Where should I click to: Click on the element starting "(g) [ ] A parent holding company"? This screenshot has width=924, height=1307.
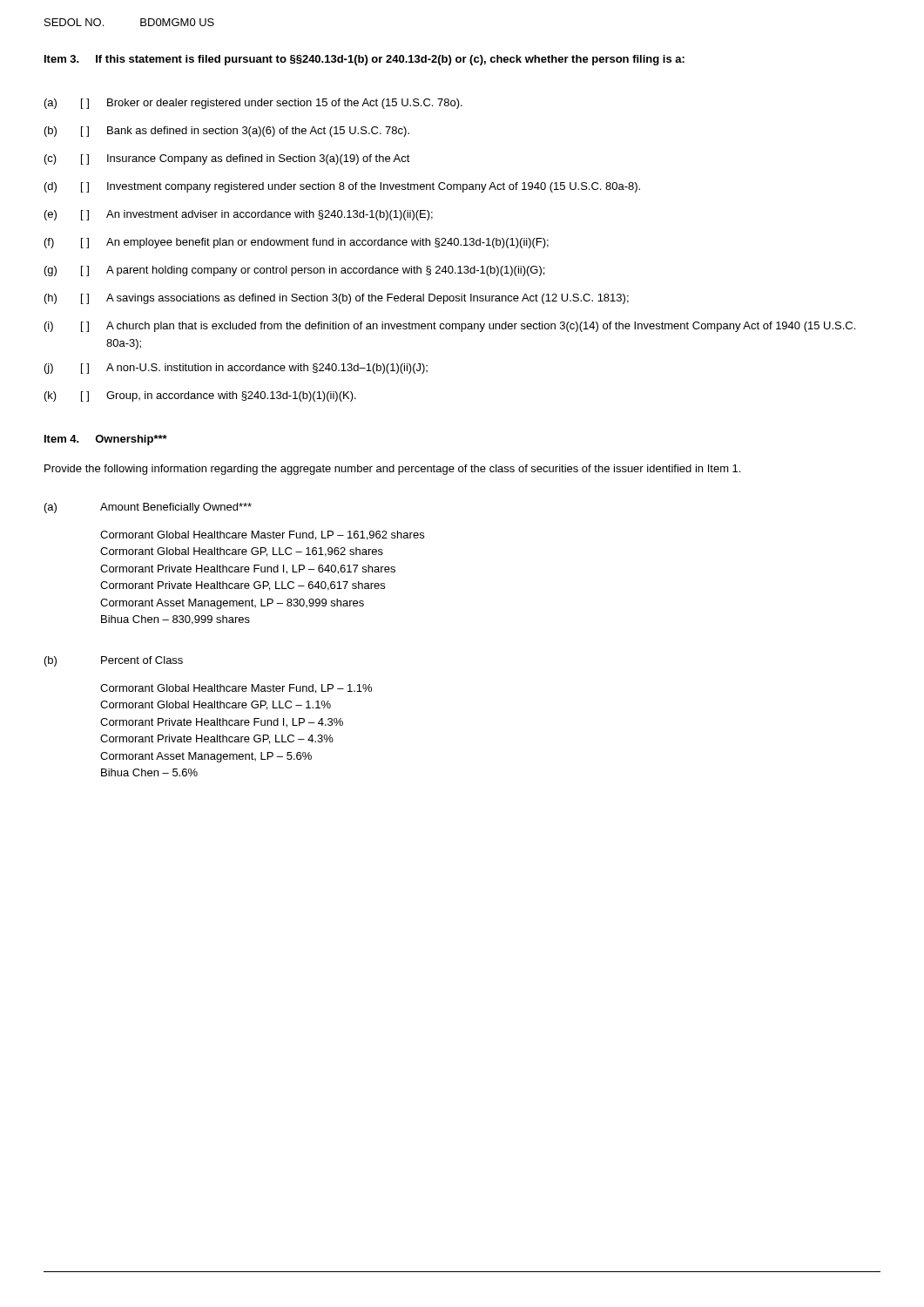point(295,270)
